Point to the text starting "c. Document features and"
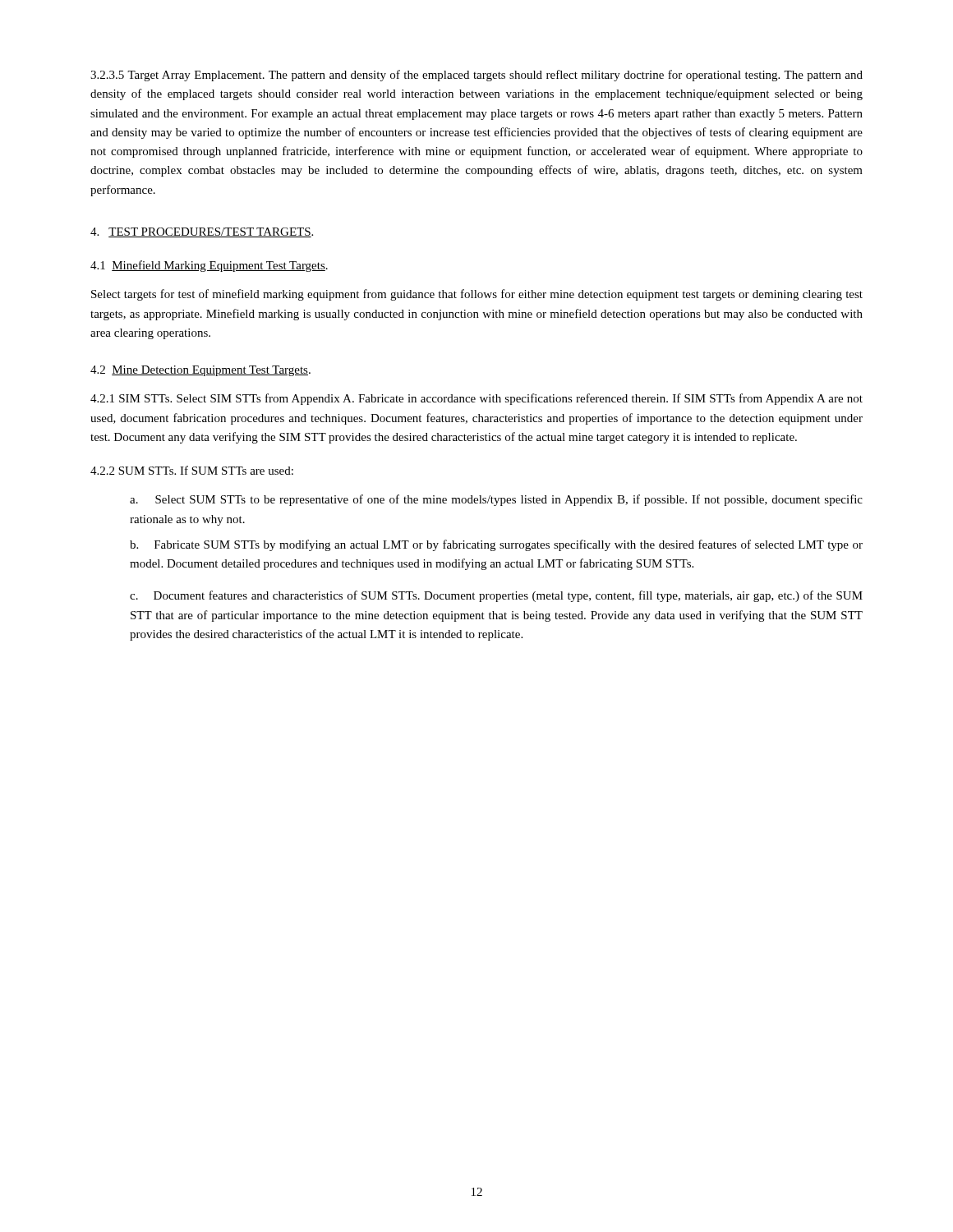This screenshot has height=1232, width=953. click(x=496, y=615)
